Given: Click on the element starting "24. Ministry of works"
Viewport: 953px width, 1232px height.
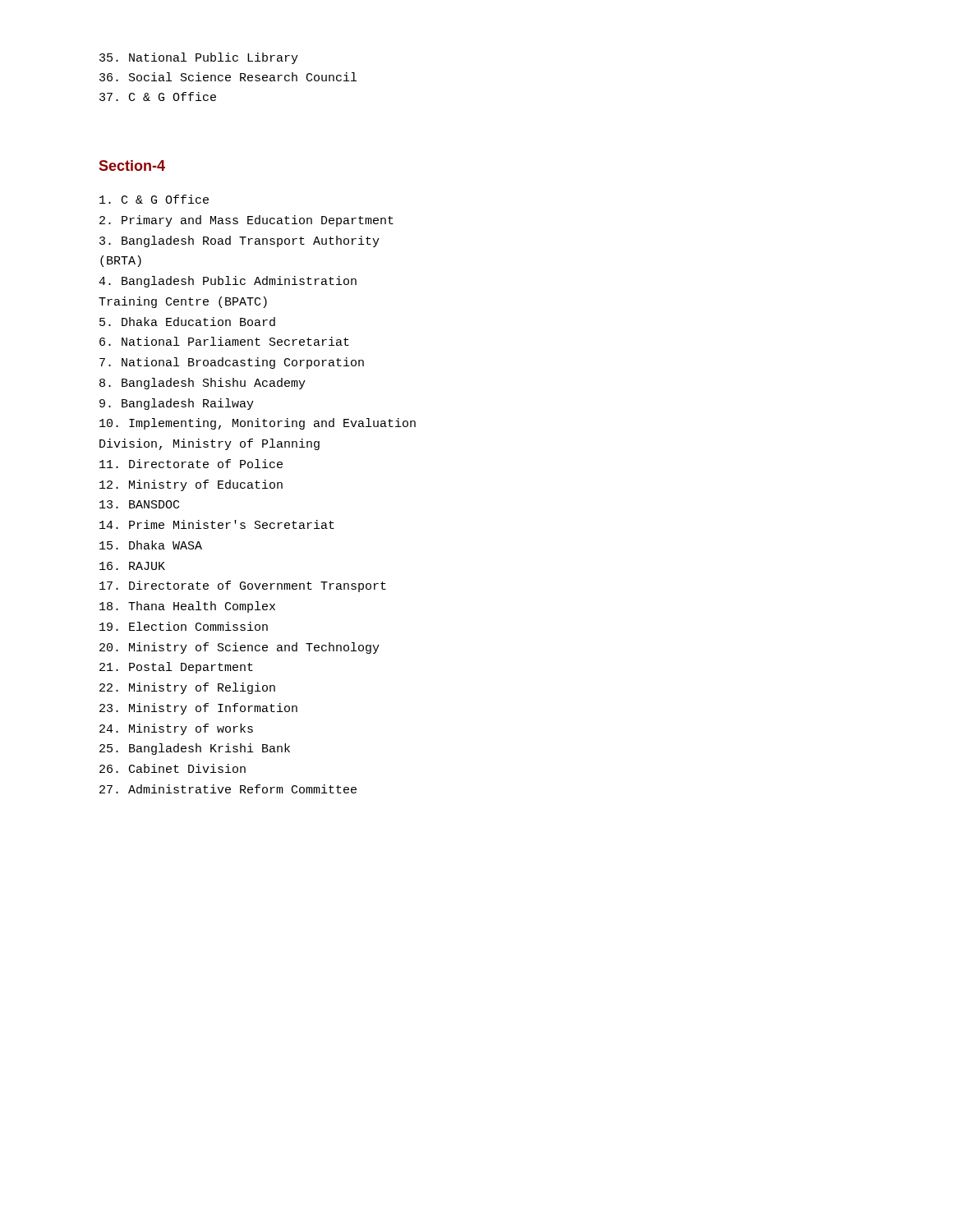Looking at the screenshot, I should pyautogui.click(x=176, y=729).
